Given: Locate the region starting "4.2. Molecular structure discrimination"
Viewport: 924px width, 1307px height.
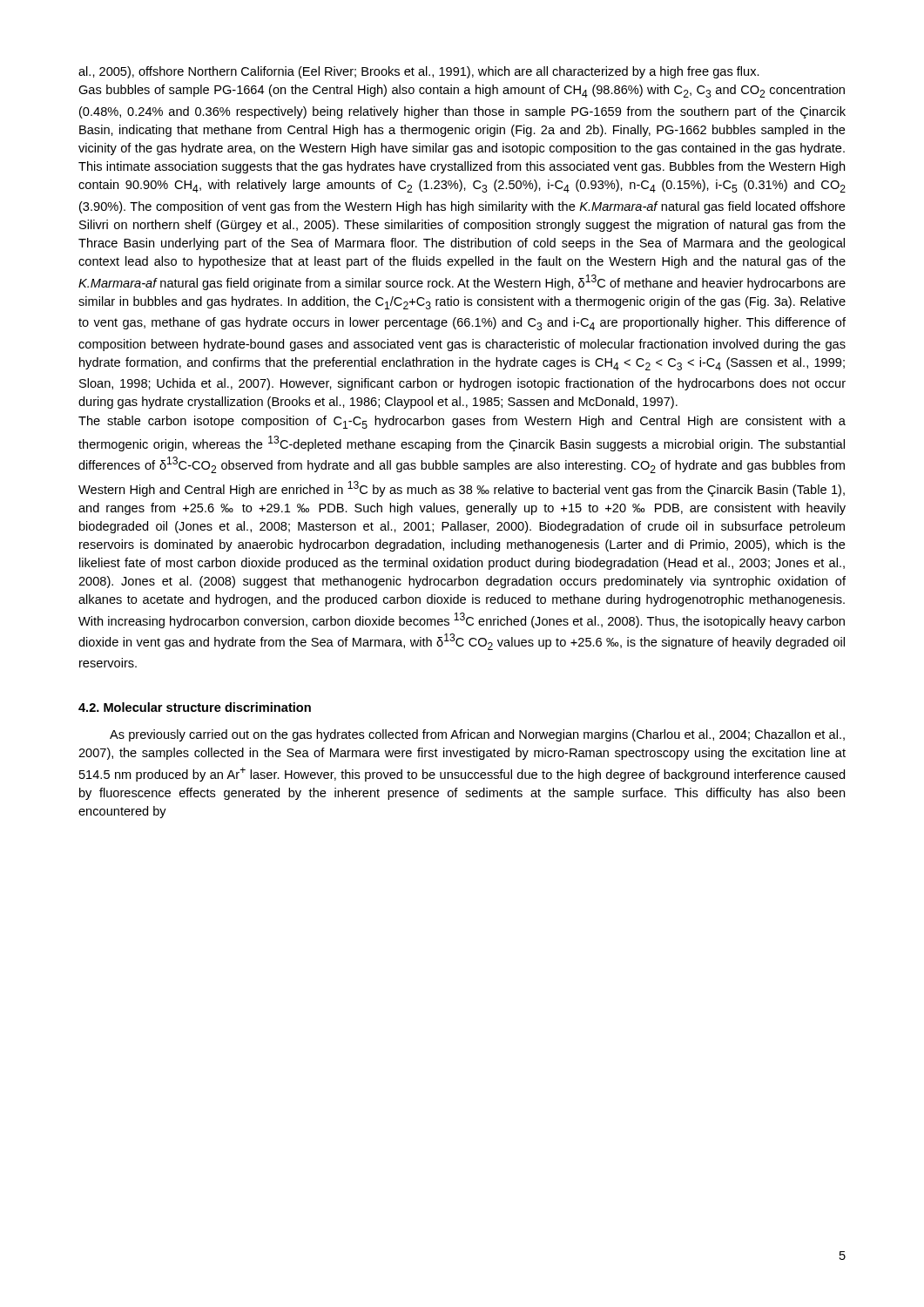Looking at the screenshot, I should coord(195,708).
